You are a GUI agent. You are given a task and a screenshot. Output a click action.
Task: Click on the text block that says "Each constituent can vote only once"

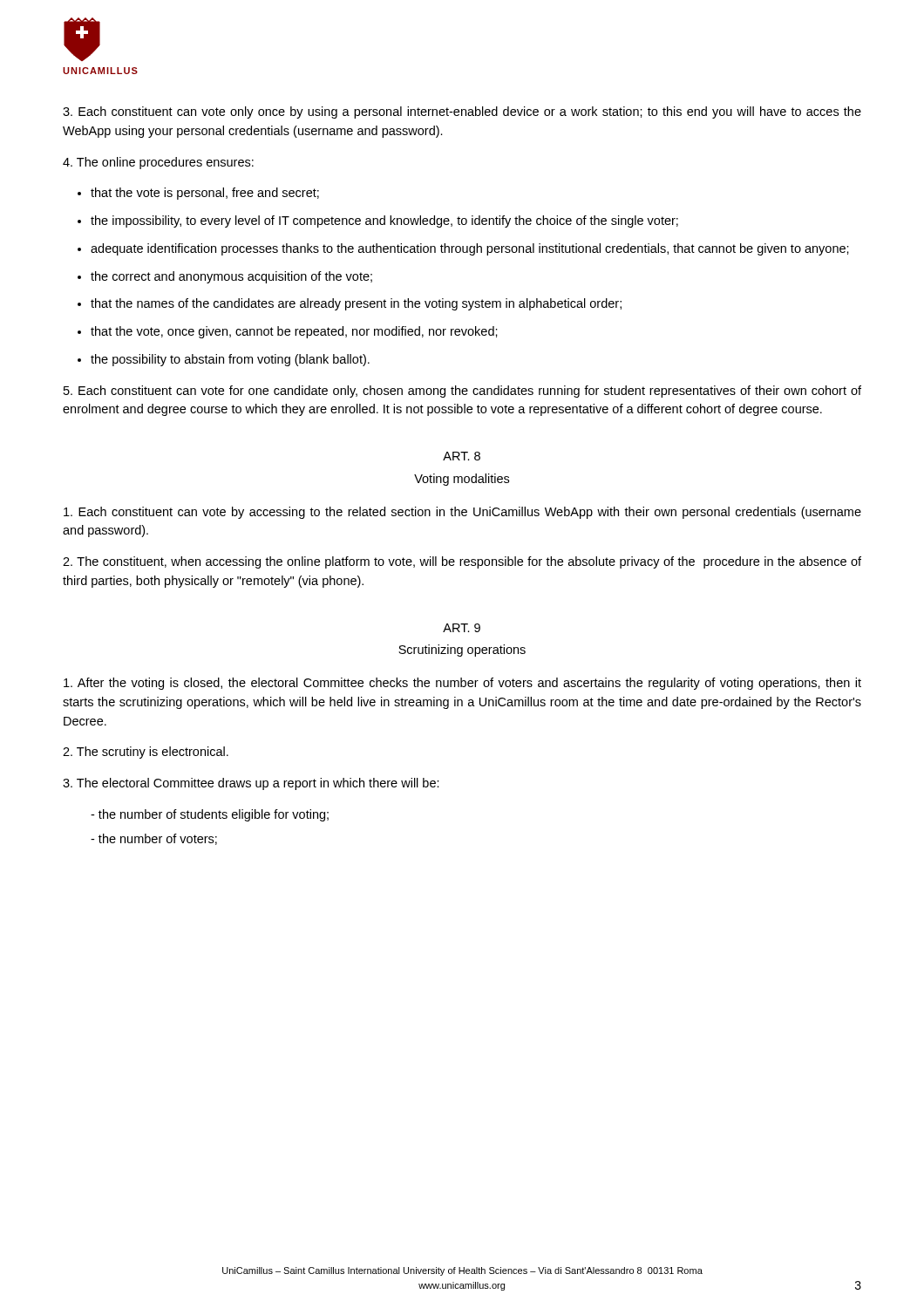click(462, 122)
